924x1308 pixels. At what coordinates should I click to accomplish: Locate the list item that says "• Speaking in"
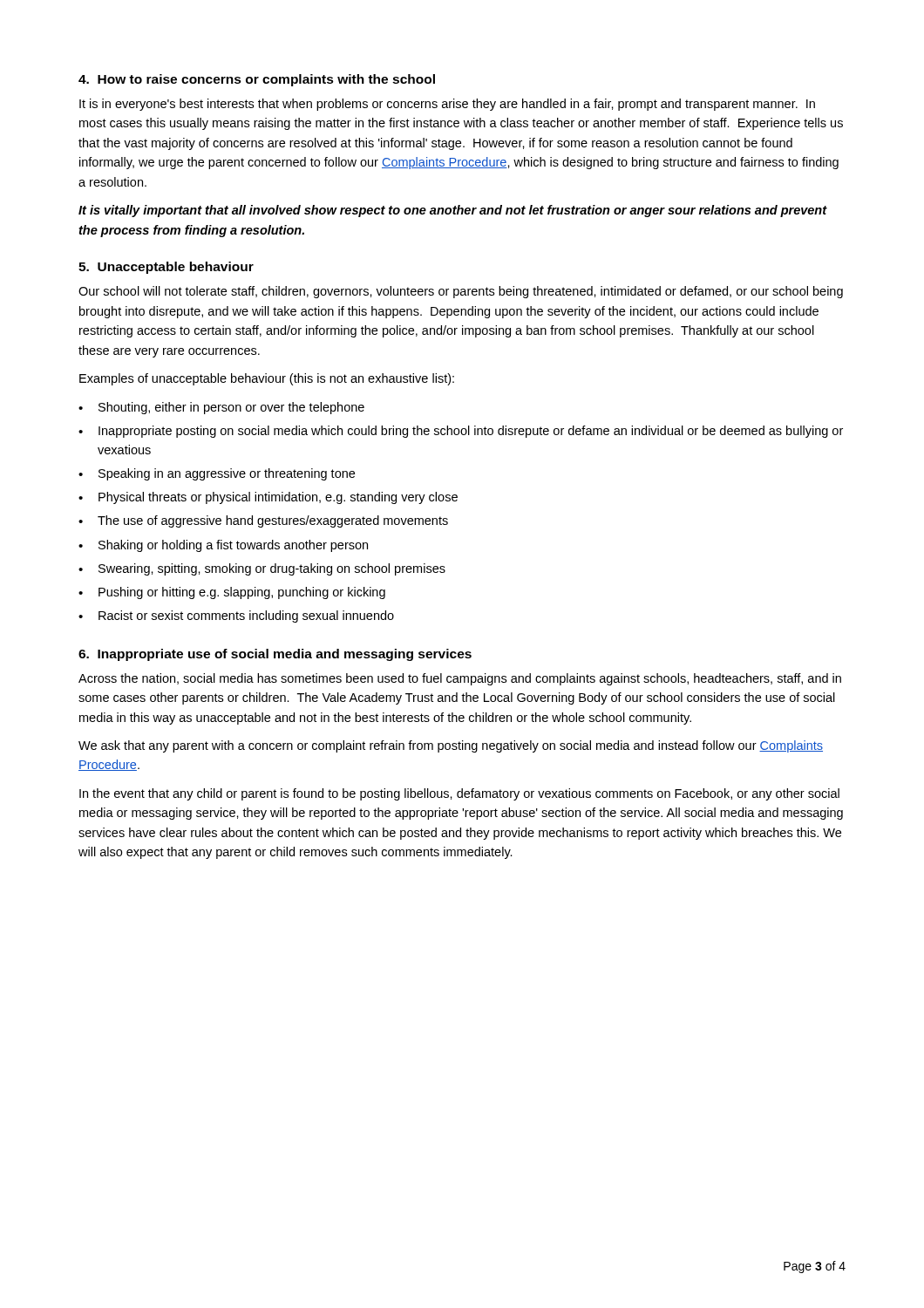click(x=217, y=474)
